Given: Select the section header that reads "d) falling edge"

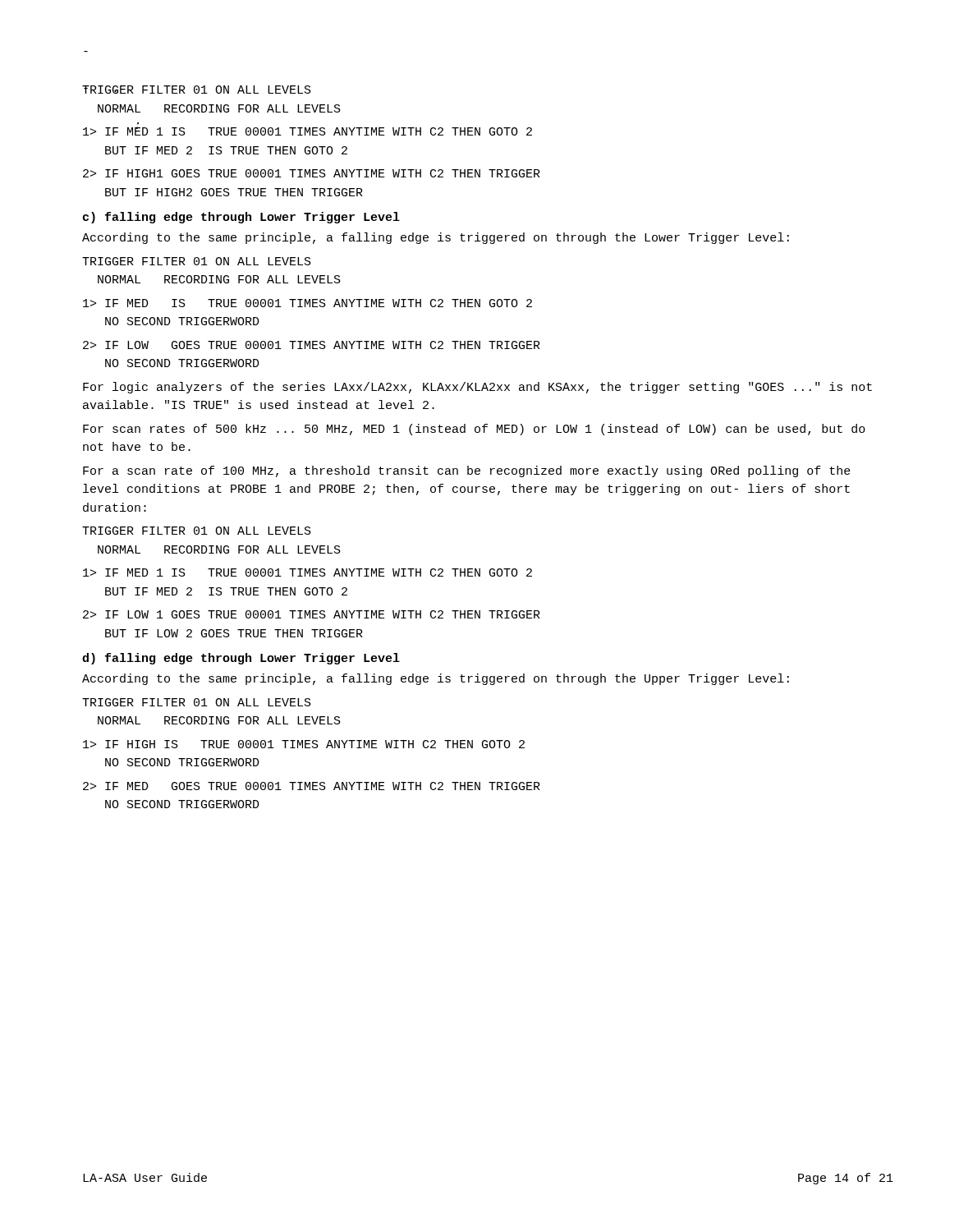Looking at the screenshot, I should pyautogui.click(x=241, y=659).
